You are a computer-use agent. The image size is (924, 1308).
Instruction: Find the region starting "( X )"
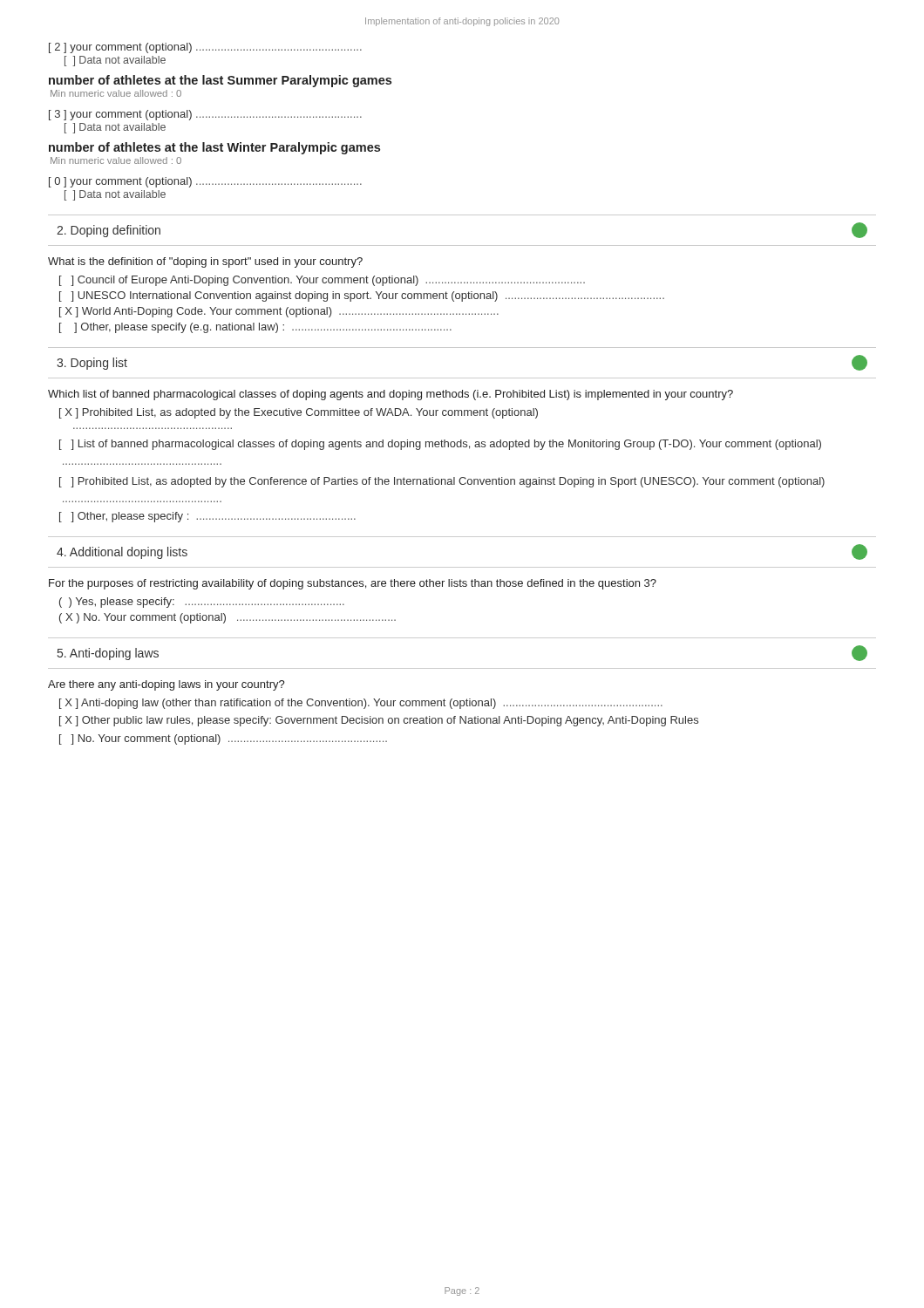click(227, 617)
